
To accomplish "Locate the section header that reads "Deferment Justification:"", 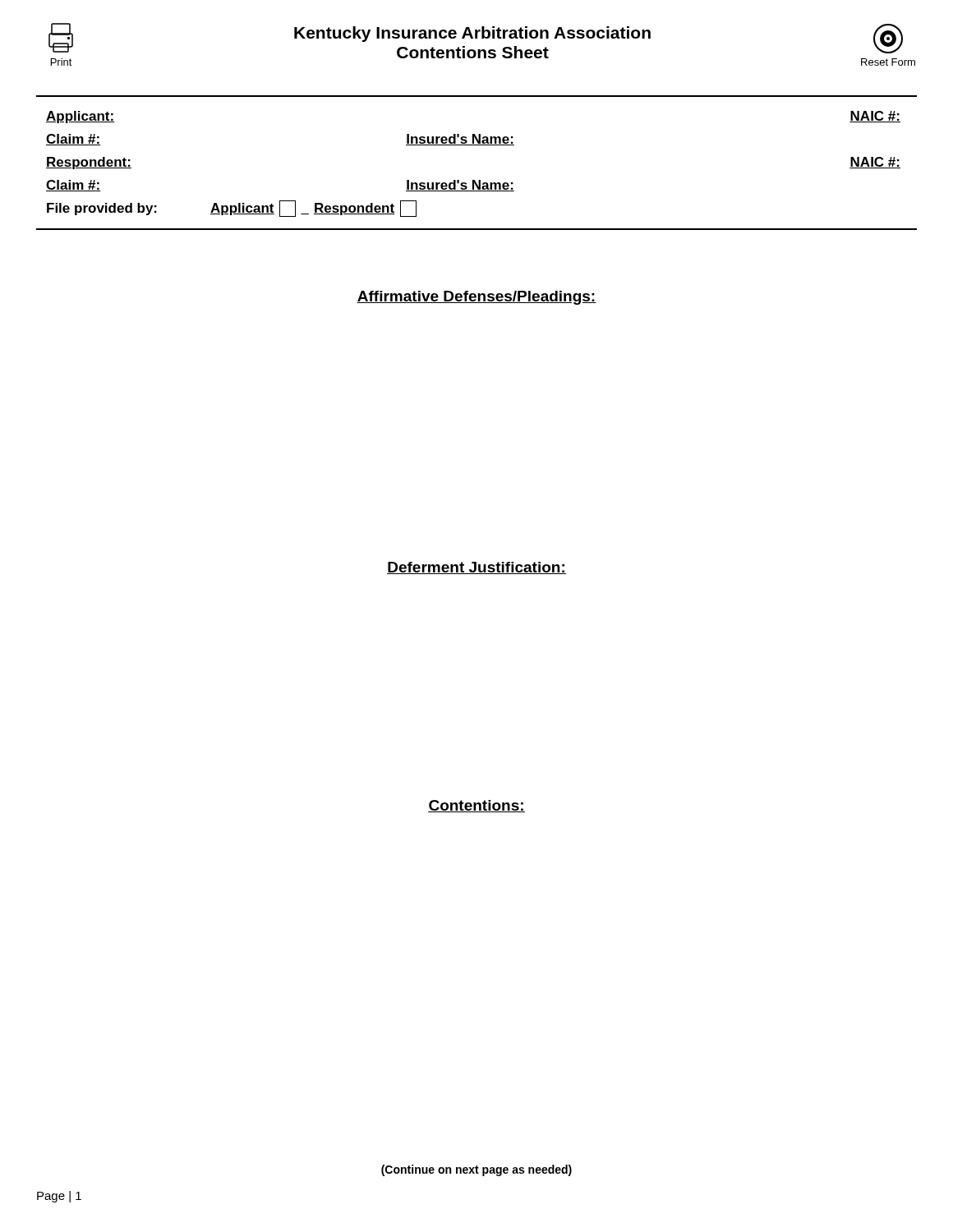I will [x=476, y=567].
